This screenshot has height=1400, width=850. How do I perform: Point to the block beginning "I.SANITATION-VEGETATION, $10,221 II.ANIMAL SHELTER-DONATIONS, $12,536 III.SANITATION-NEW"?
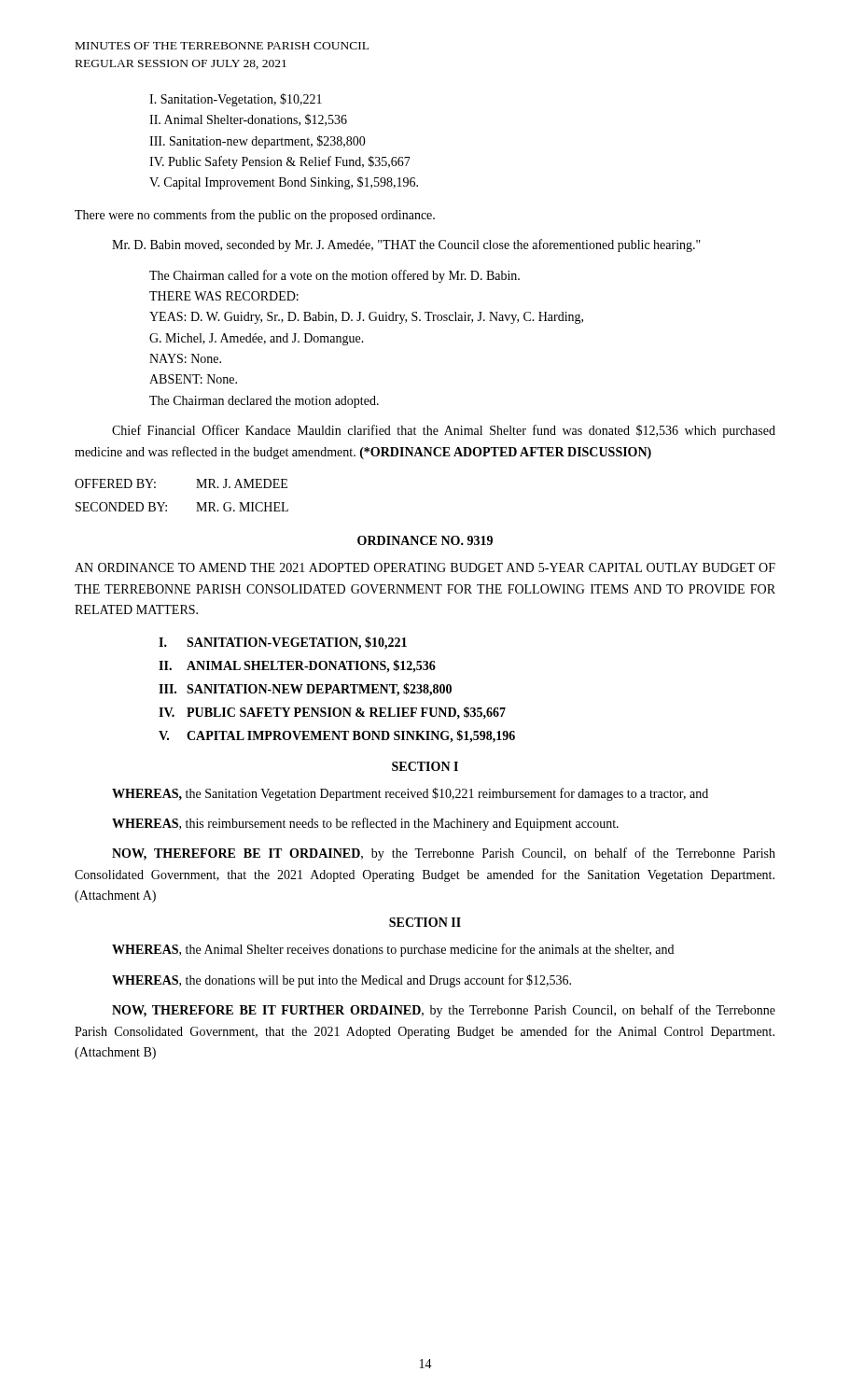pos(283,643)
